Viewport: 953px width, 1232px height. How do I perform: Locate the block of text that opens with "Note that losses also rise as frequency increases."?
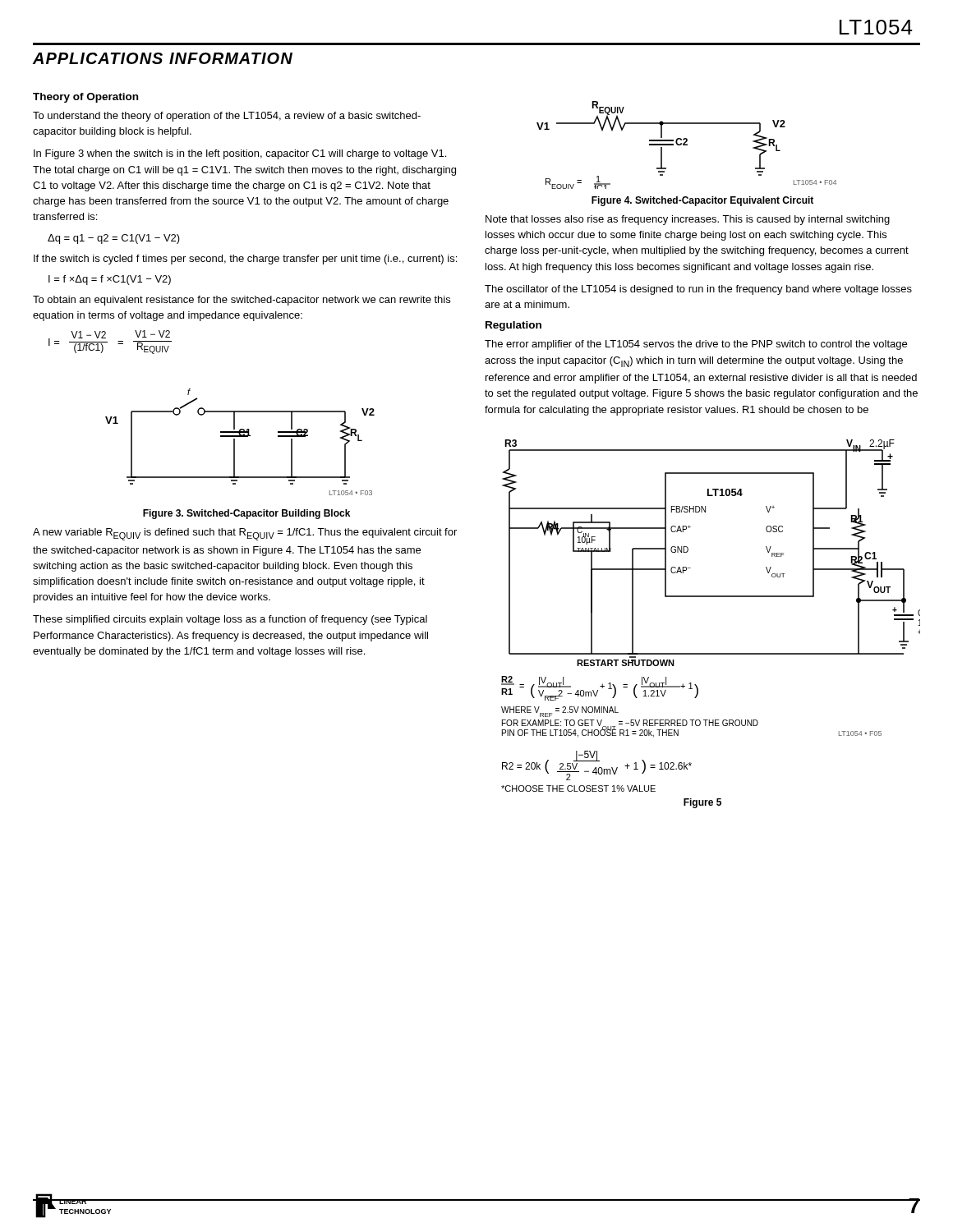coord(697,243)
